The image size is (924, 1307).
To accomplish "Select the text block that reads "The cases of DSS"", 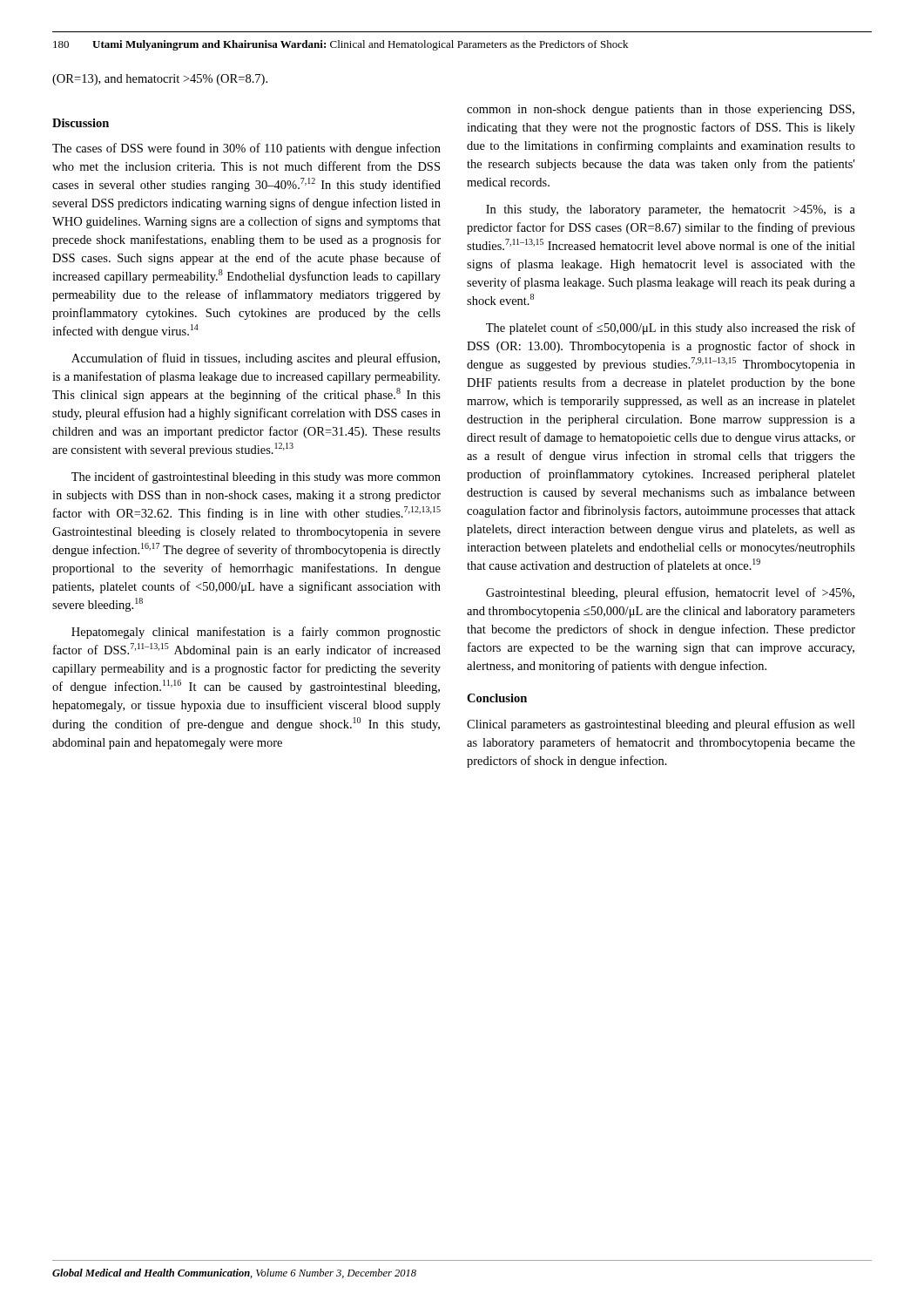I will pyautogui.click(x=246, y=240).
